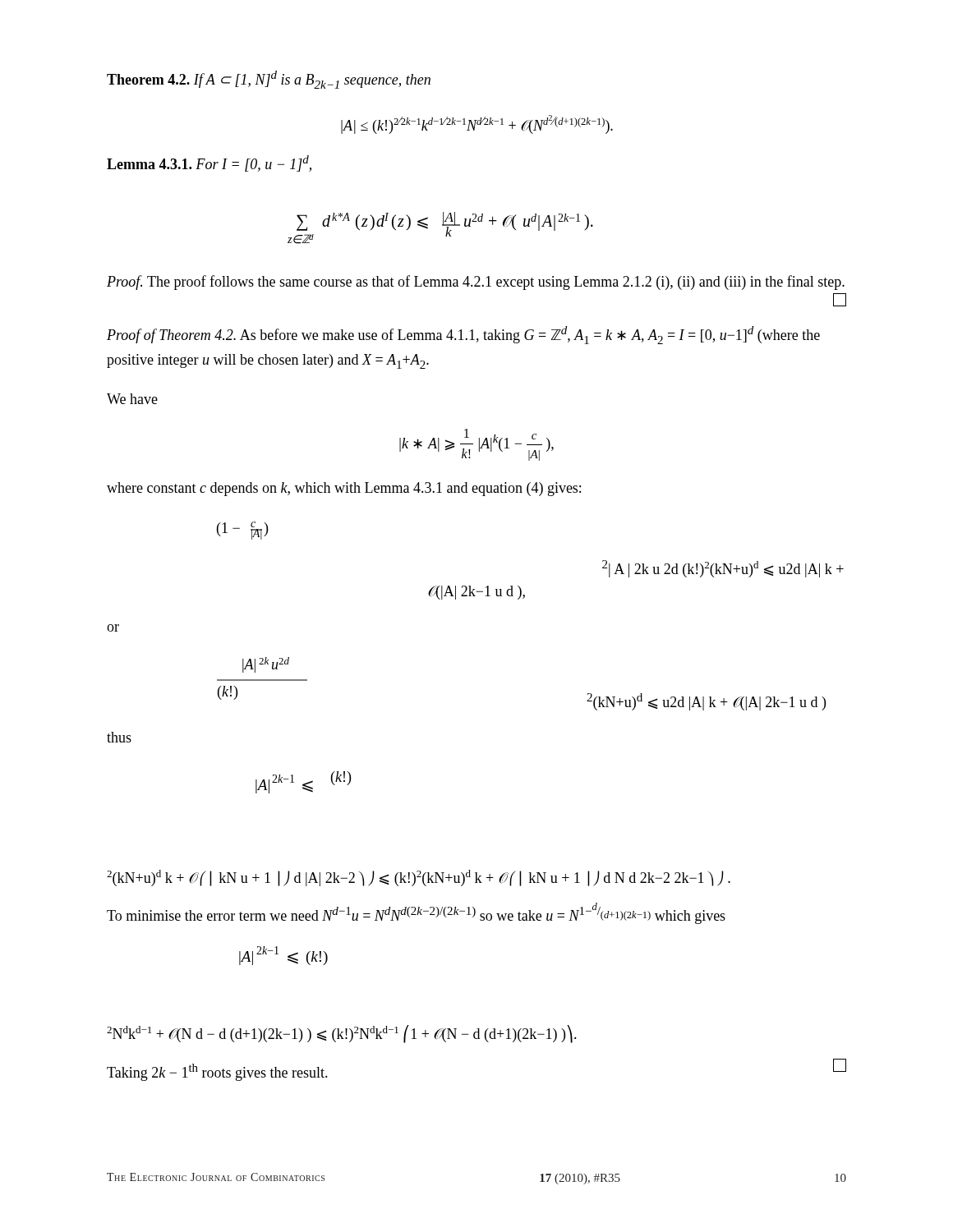
Task: Click on the text with the text "We have"
Action: [132, 400]
